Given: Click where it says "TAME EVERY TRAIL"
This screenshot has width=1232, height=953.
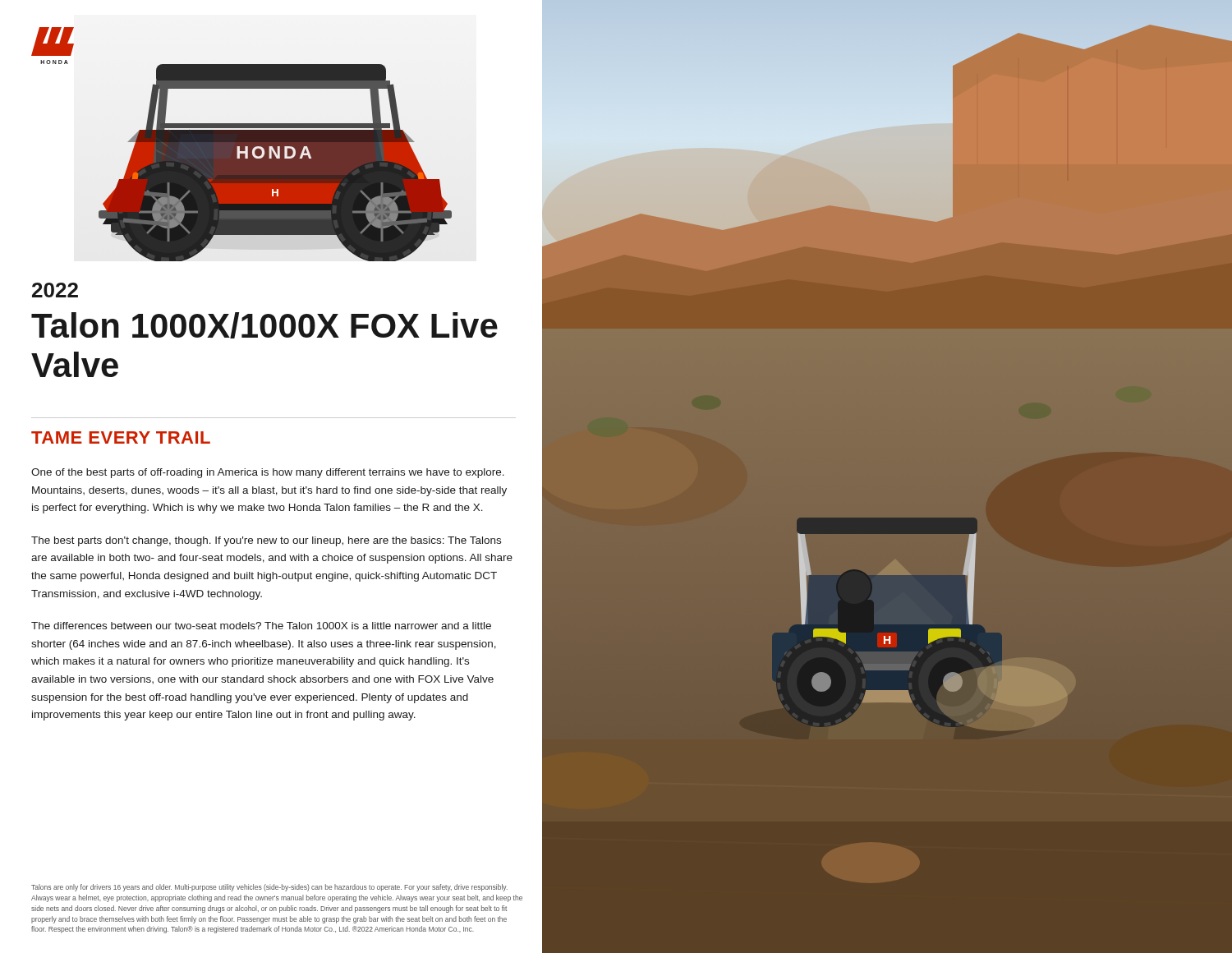Looking at the screenshot, I should 121,437.
